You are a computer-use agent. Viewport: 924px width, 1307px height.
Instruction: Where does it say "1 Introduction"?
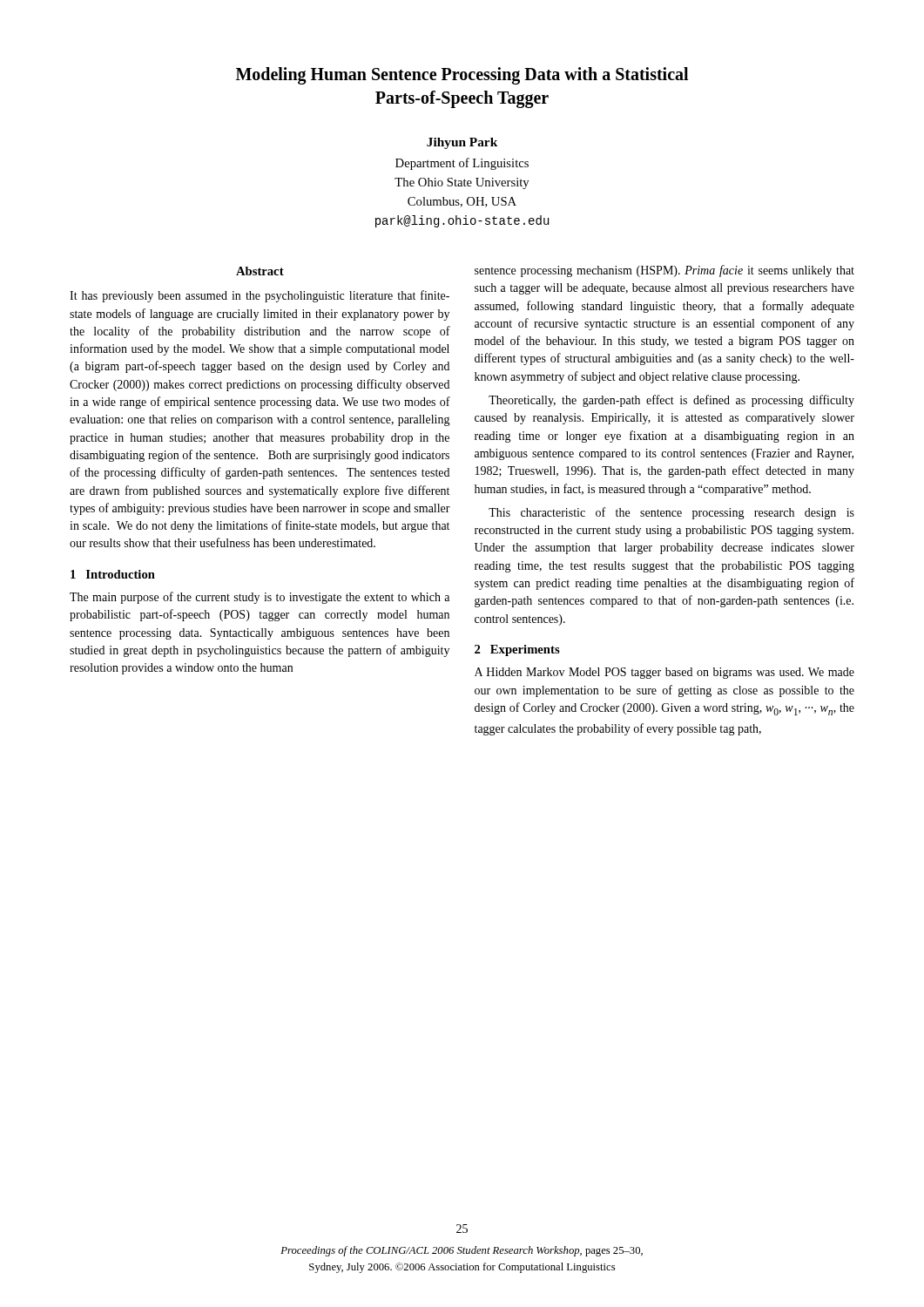(x=112, y=574)
